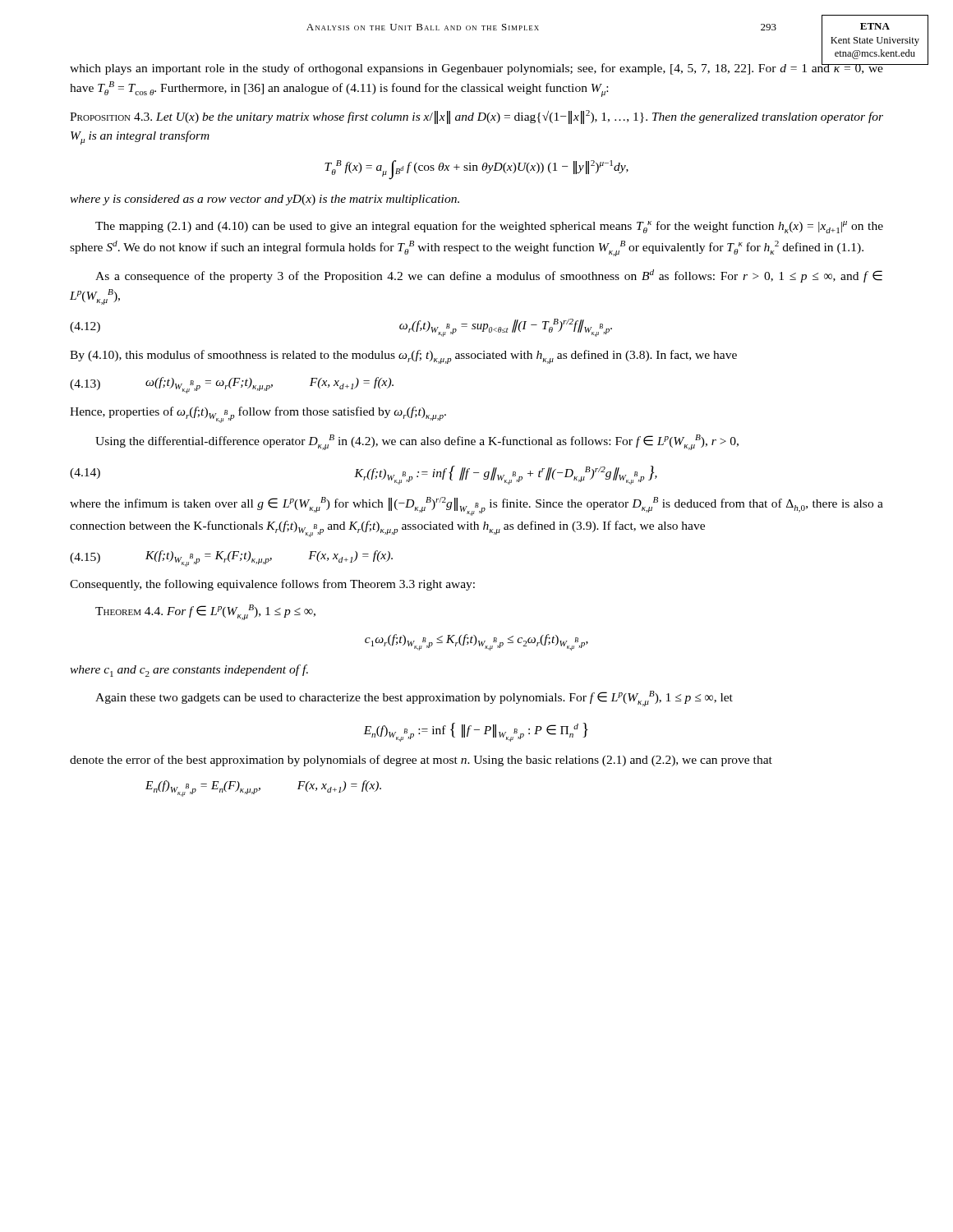This screenshot has width=953, height=1232.
Task: Locate the passage starting "By (4.10), this"
Action: click(x=476, y=355)
